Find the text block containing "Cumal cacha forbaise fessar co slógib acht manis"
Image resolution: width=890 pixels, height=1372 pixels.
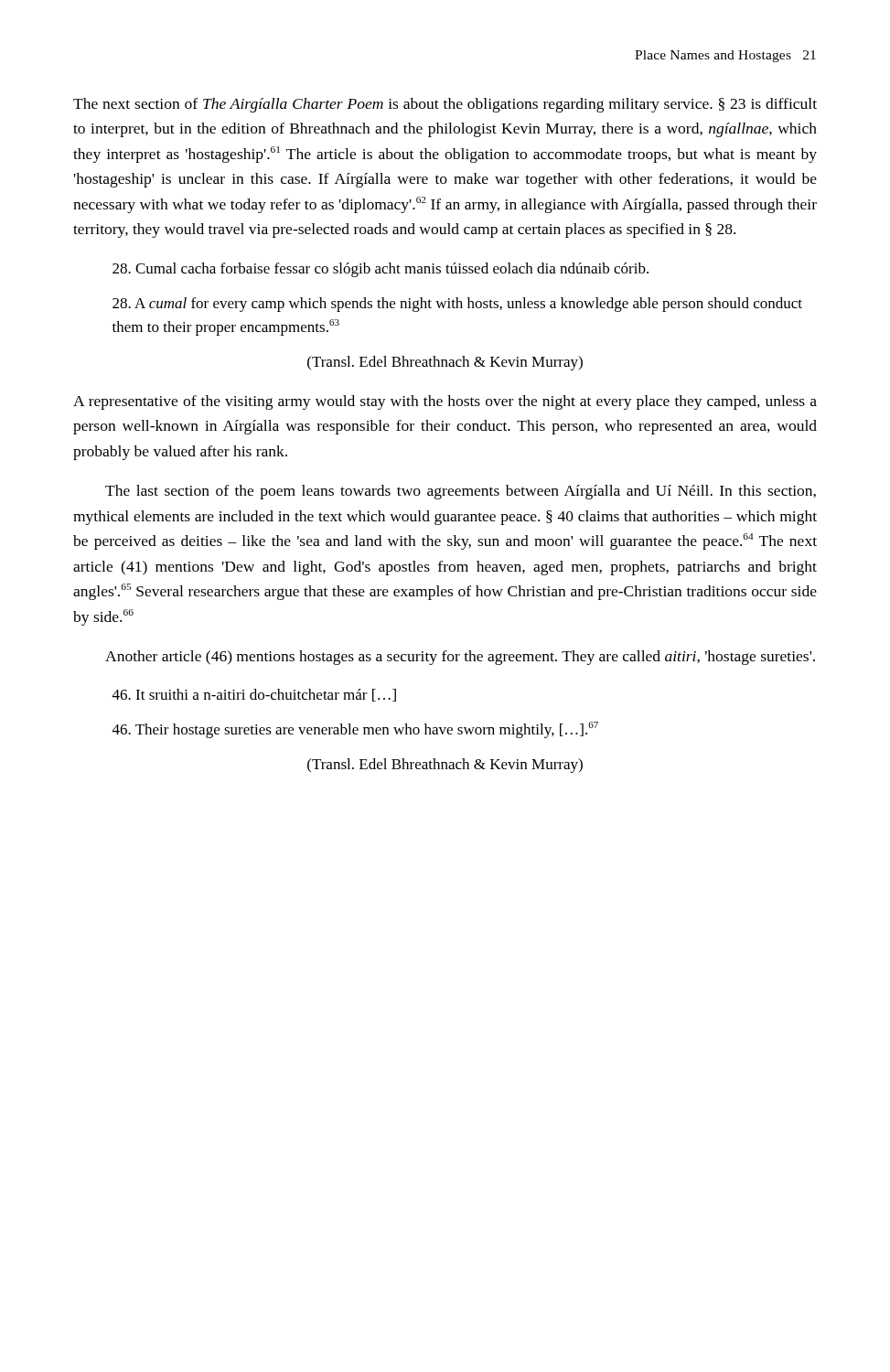pyautogui.click(x=381, y=268)
